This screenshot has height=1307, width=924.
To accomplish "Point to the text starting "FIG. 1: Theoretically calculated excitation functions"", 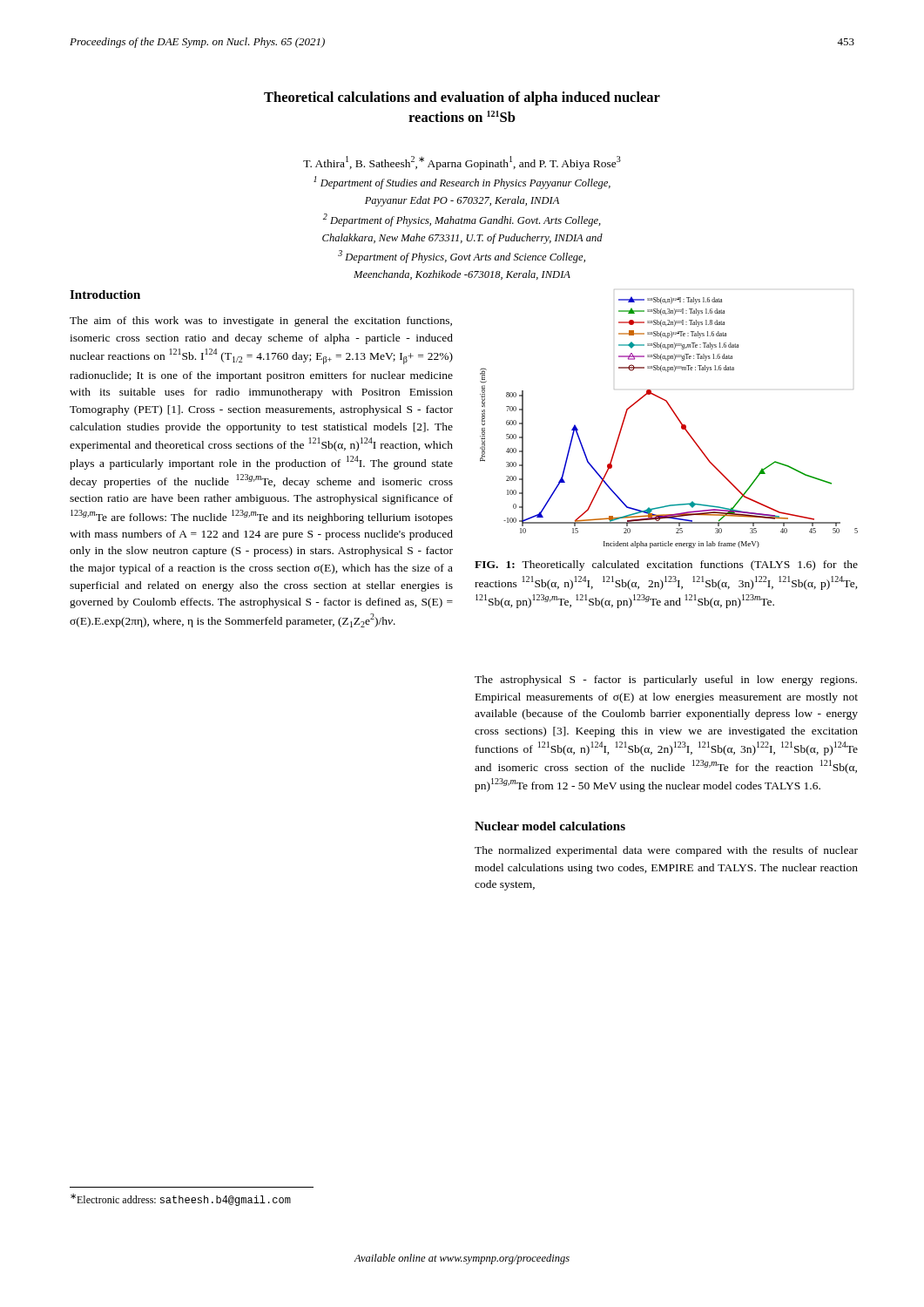I will (666, 583).
